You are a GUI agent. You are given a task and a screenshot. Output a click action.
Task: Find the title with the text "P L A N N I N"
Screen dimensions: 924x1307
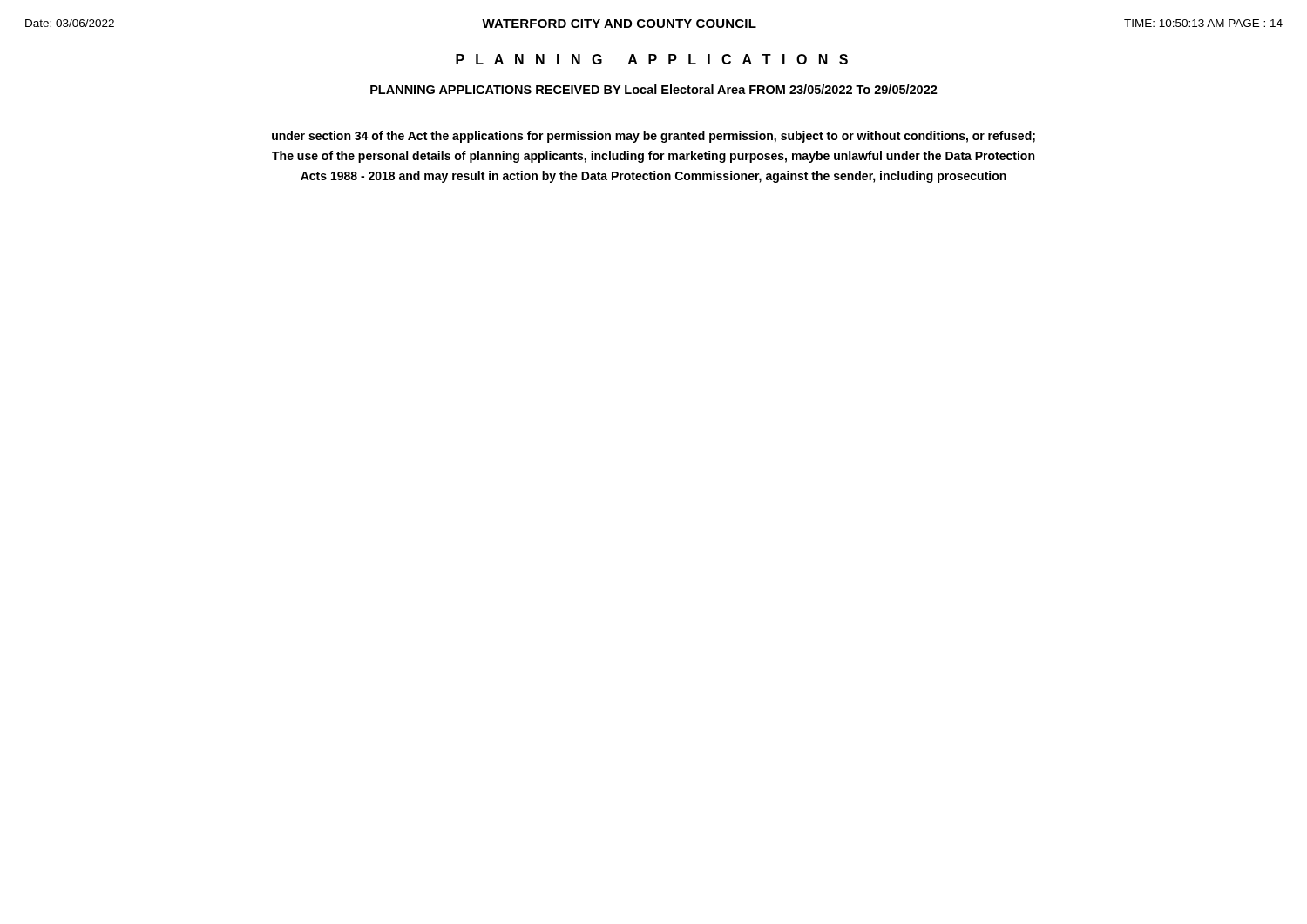click(654, 60)
